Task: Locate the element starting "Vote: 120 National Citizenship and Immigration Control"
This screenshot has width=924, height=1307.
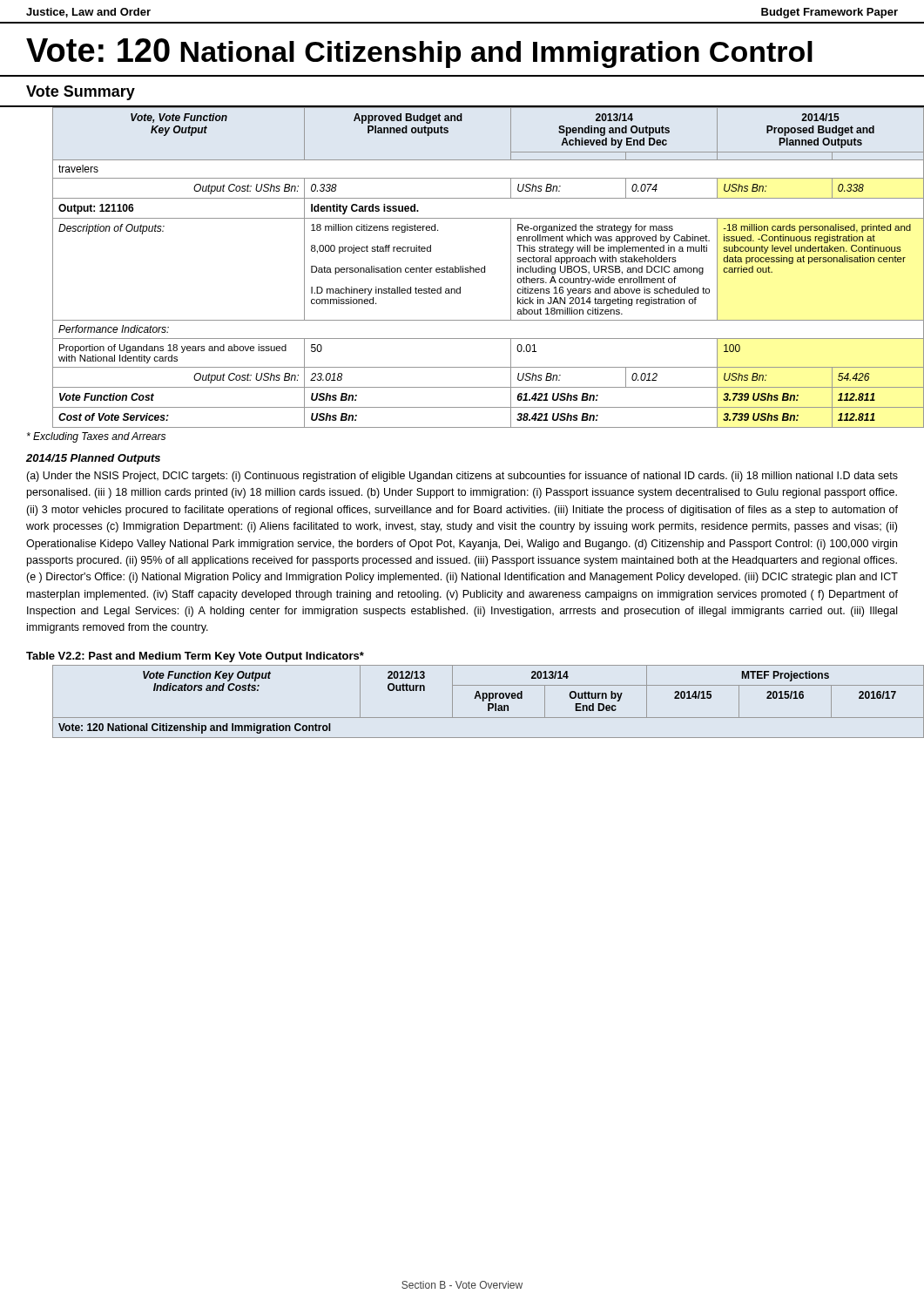Action: point(420,51)
